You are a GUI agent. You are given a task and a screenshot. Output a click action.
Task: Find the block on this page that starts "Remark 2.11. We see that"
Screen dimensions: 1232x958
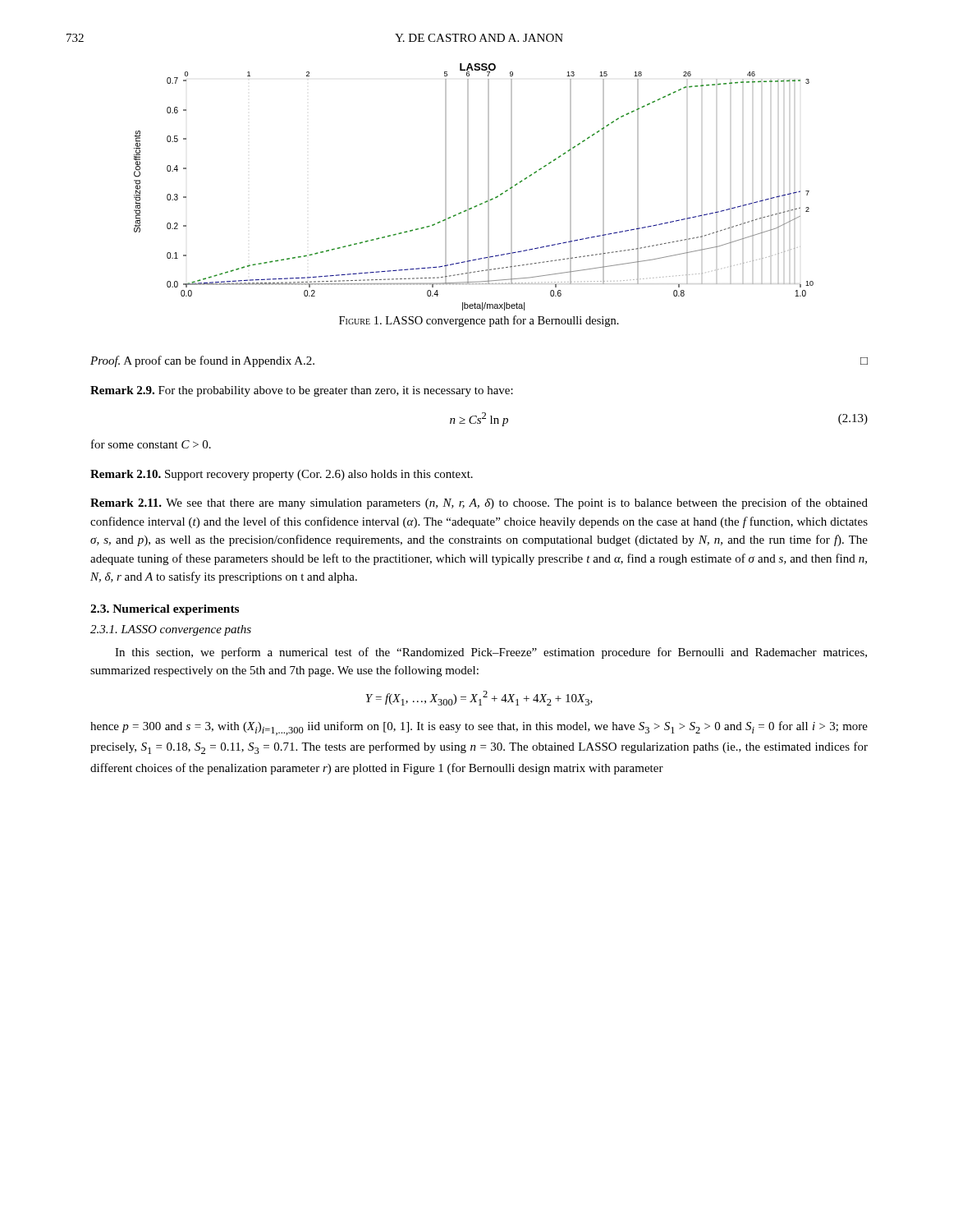479,540
